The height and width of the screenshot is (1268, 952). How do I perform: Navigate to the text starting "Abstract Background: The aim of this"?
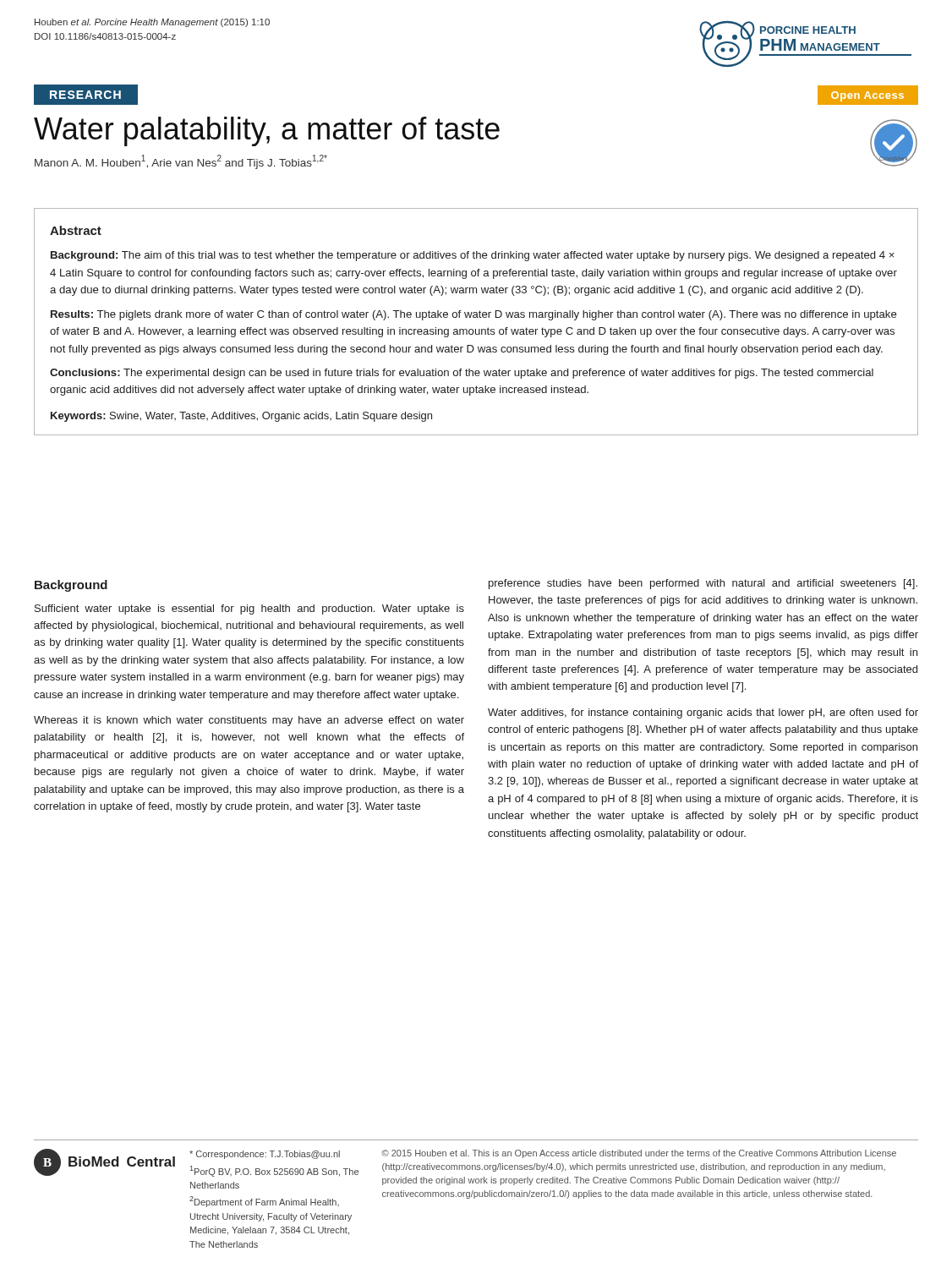coord(476,323)
